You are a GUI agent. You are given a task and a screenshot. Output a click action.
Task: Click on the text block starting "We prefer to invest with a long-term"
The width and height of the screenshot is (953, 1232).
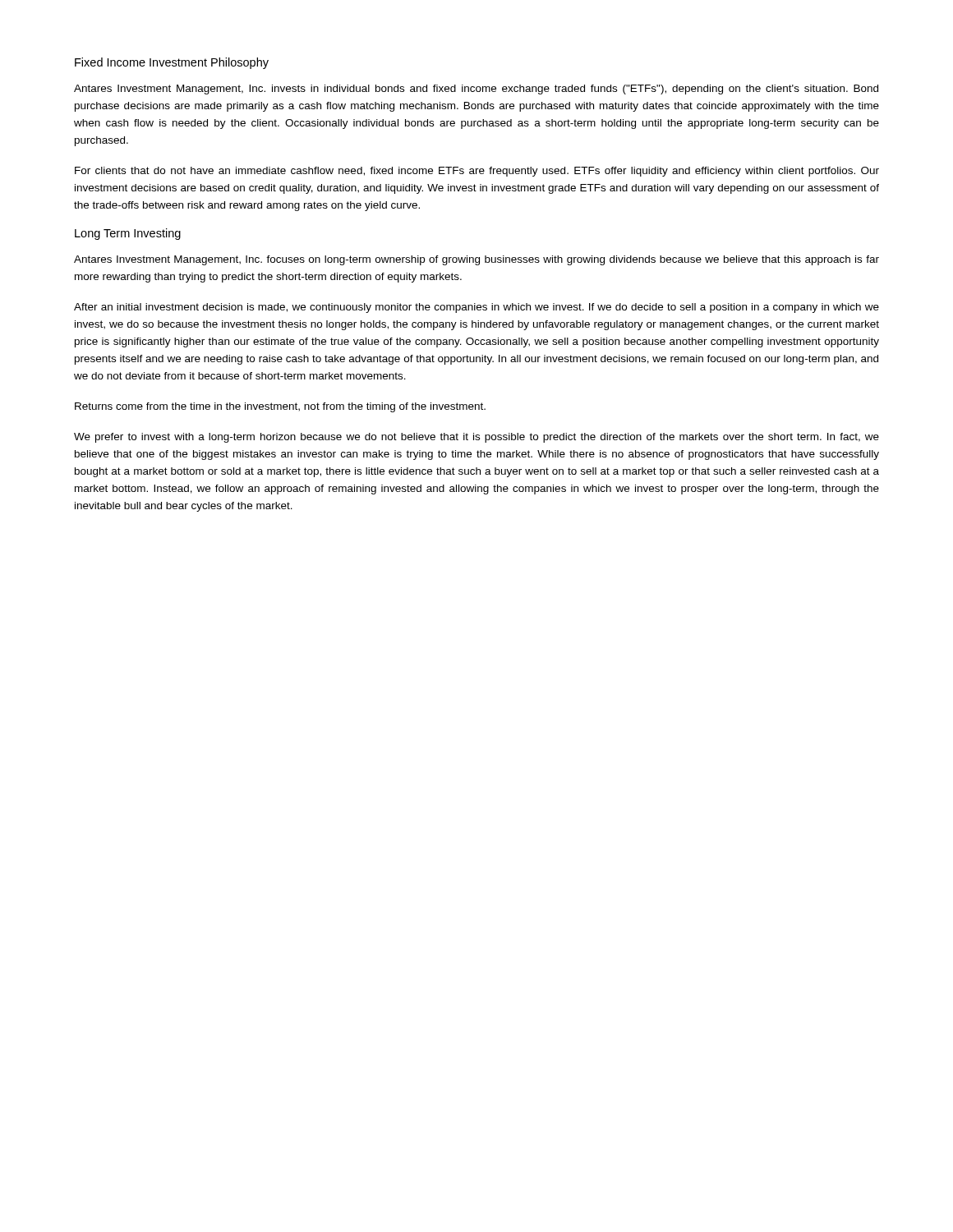(x=476, y=471)
